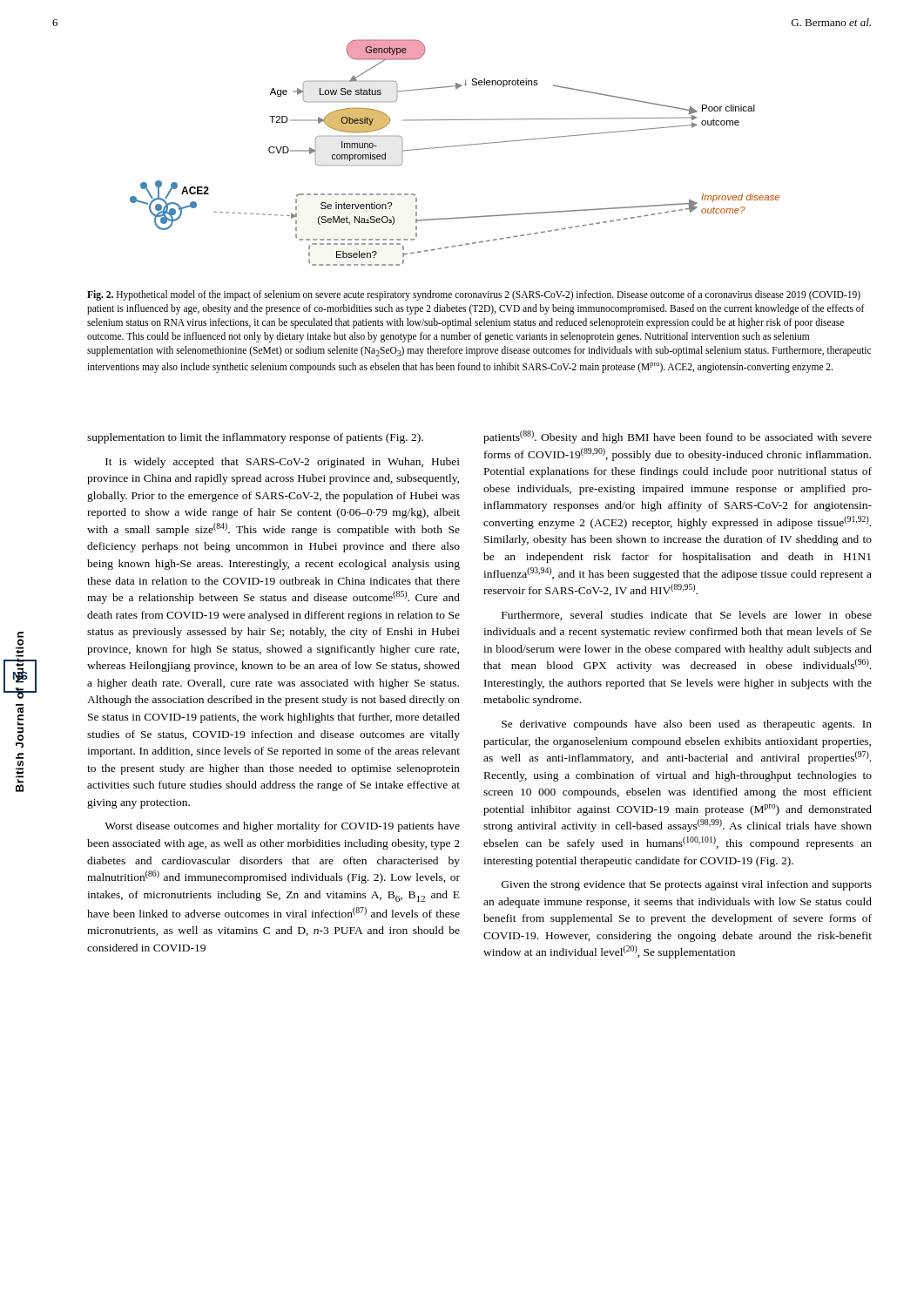Viewport: 924px width, 1307px height.
Task: Select the text block that says "supplementation to limit the"
Action: click(x=273, y=692)
